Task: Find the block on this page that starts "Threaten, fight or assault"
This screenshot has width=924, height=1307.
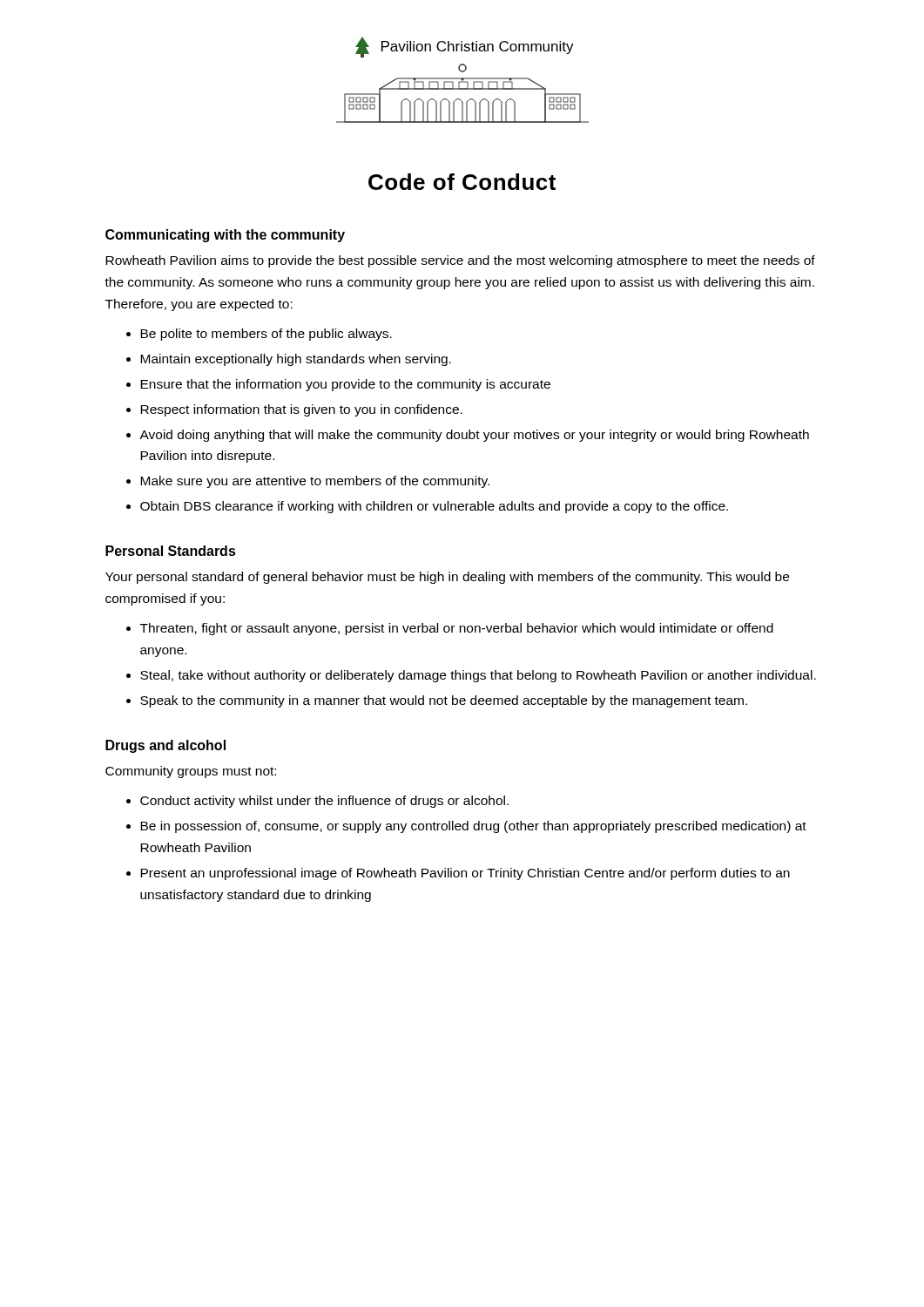Action: (479, 640)
